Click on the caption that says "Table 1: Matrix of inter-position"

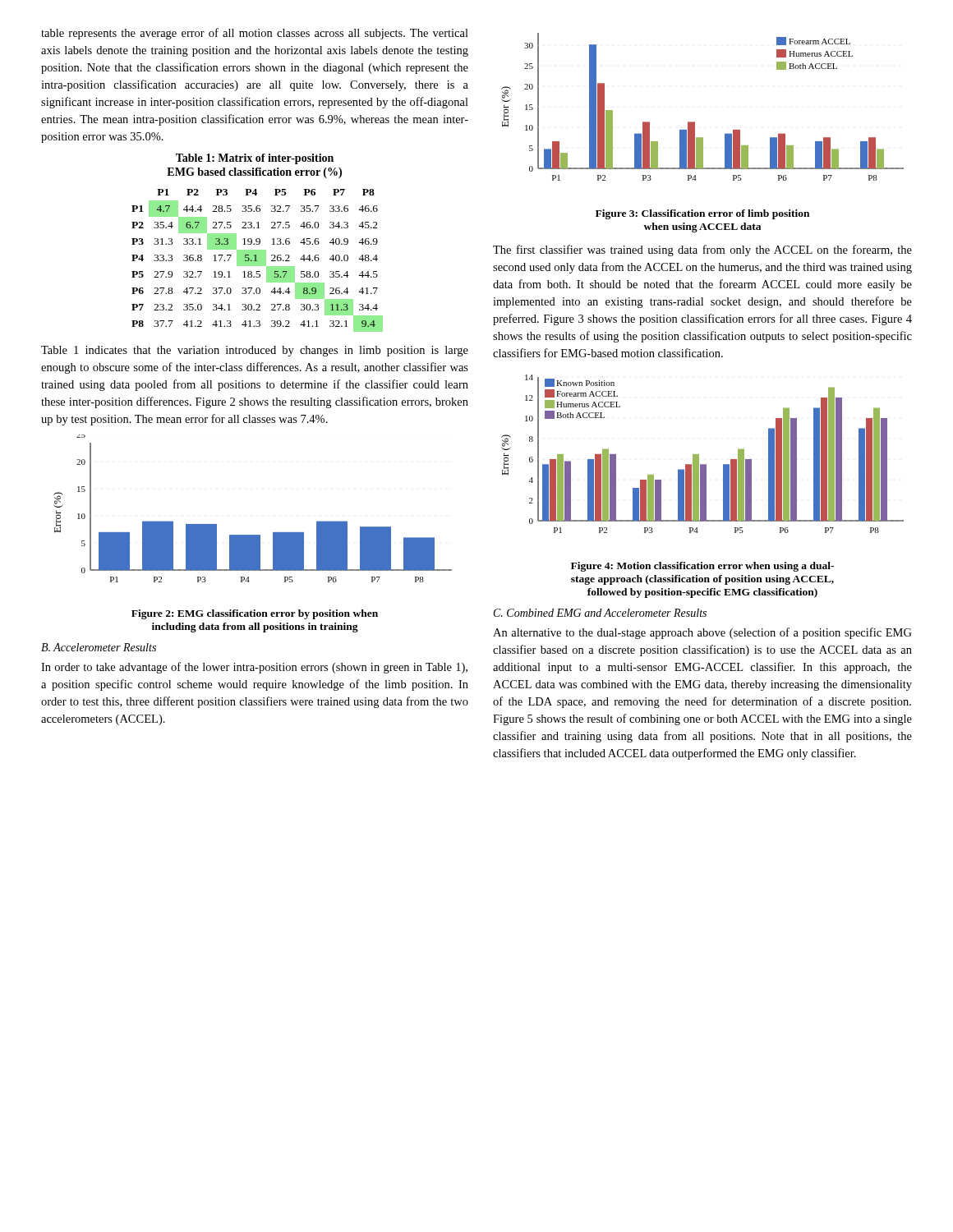tap(255, 158)
